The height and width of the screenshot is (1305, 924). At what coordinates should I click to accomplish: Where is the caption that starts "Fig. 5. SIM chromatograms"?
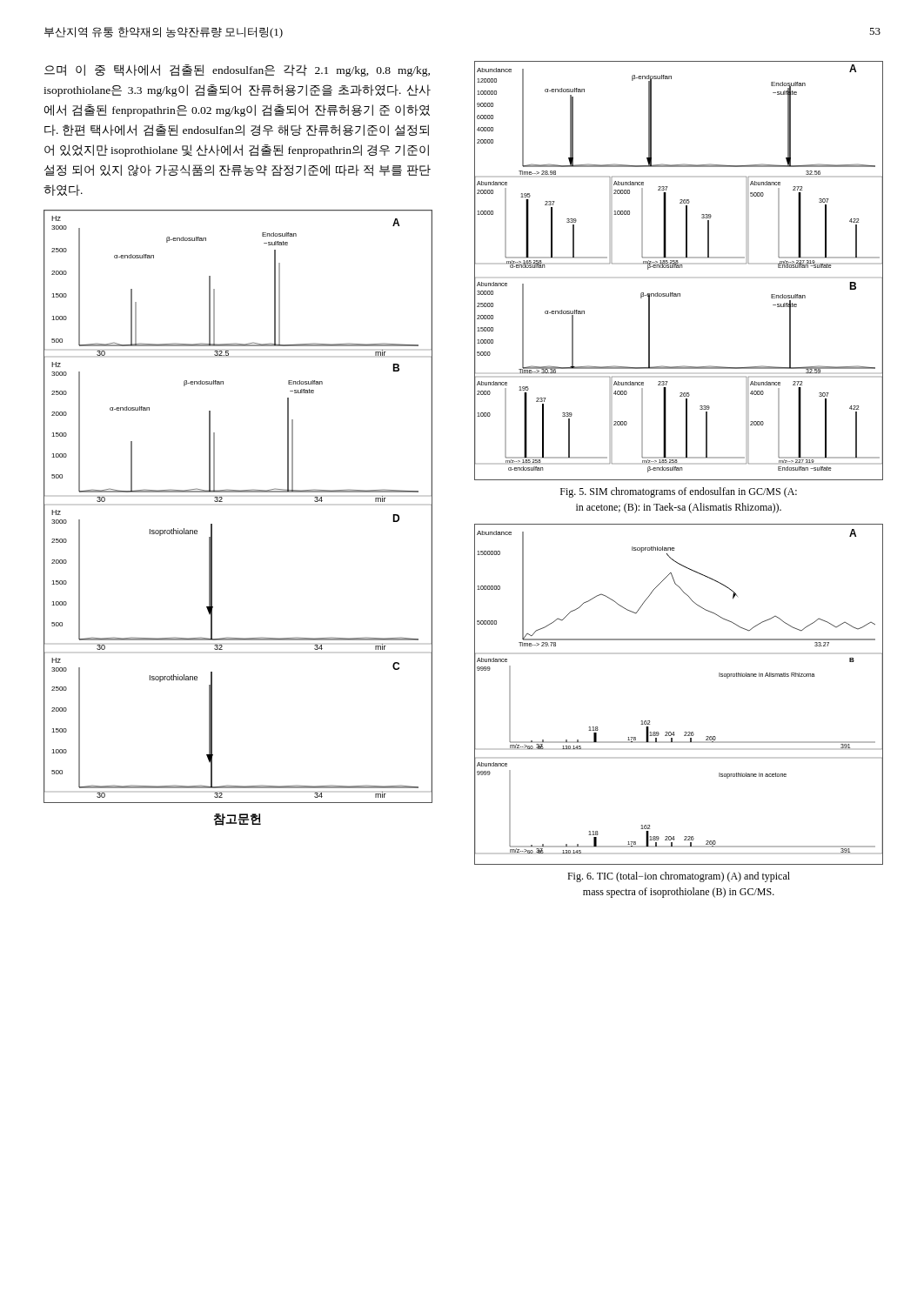[679, 499]
